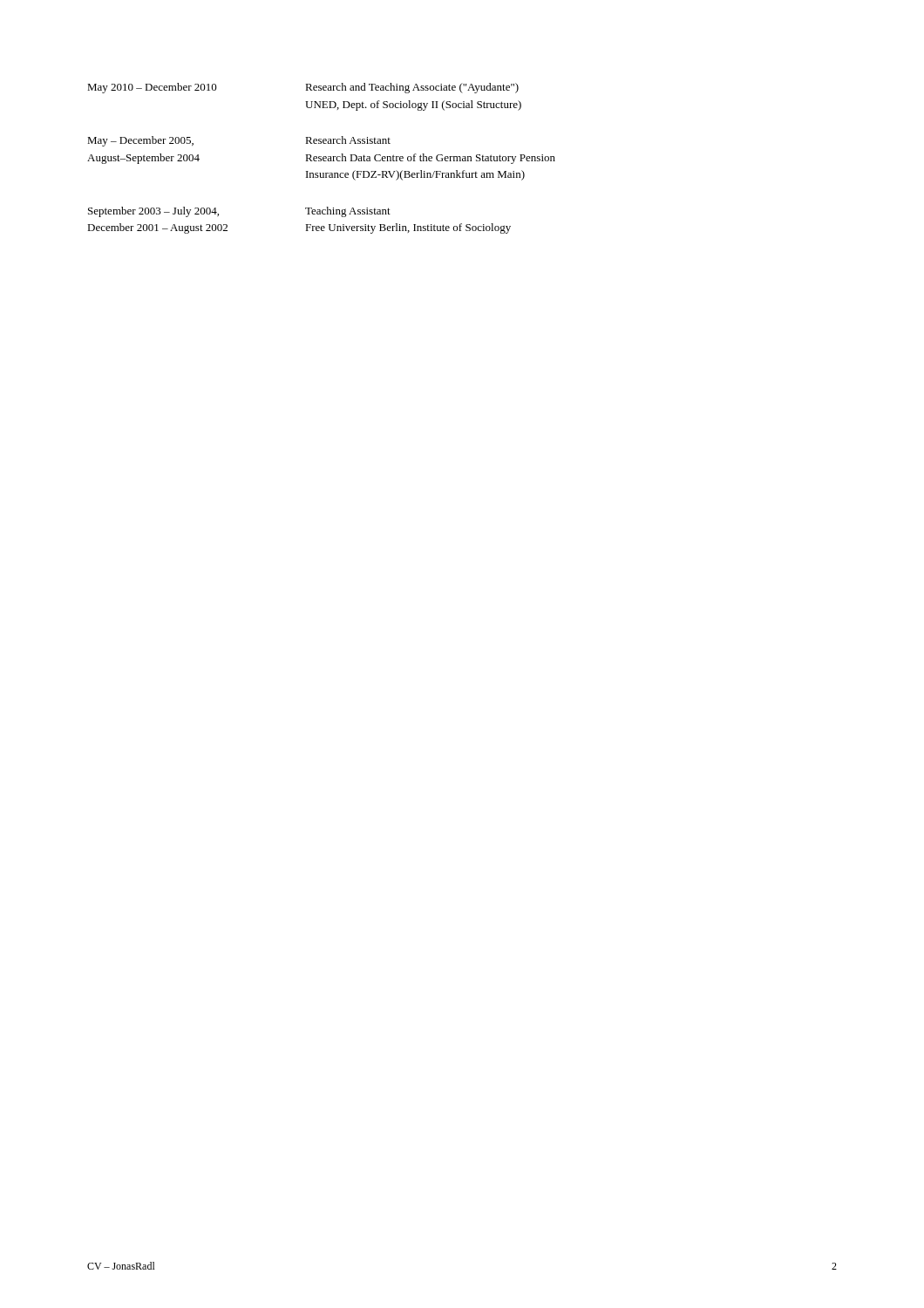Point to the block beginning "September 2003 – July 2004, December"
The width and height of the screenshot is (924, 1308).
(462, 219)
